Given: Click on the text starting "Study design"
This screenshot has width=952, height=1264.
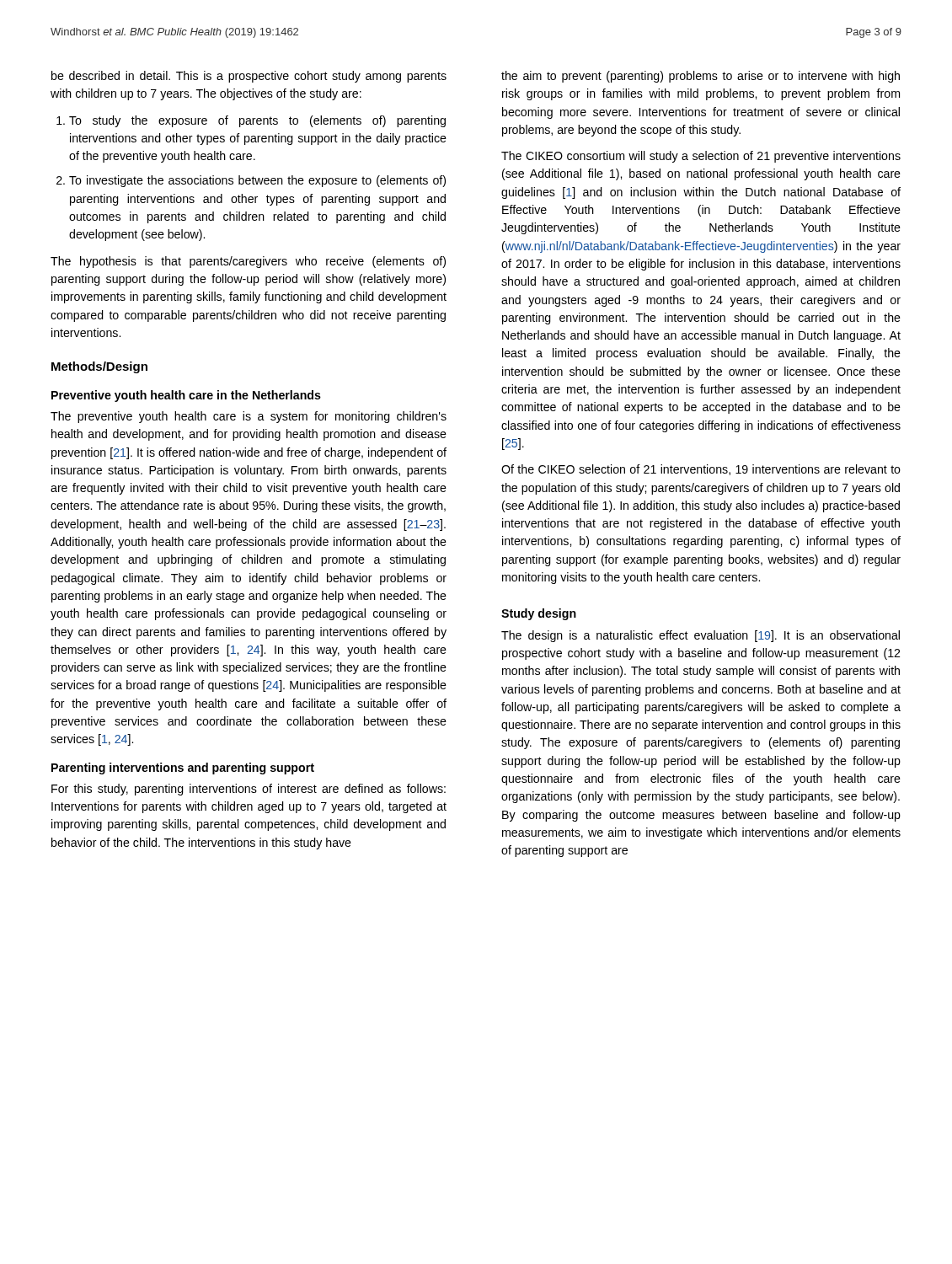Looking at the screenshot, I should [x=539, y=614].
